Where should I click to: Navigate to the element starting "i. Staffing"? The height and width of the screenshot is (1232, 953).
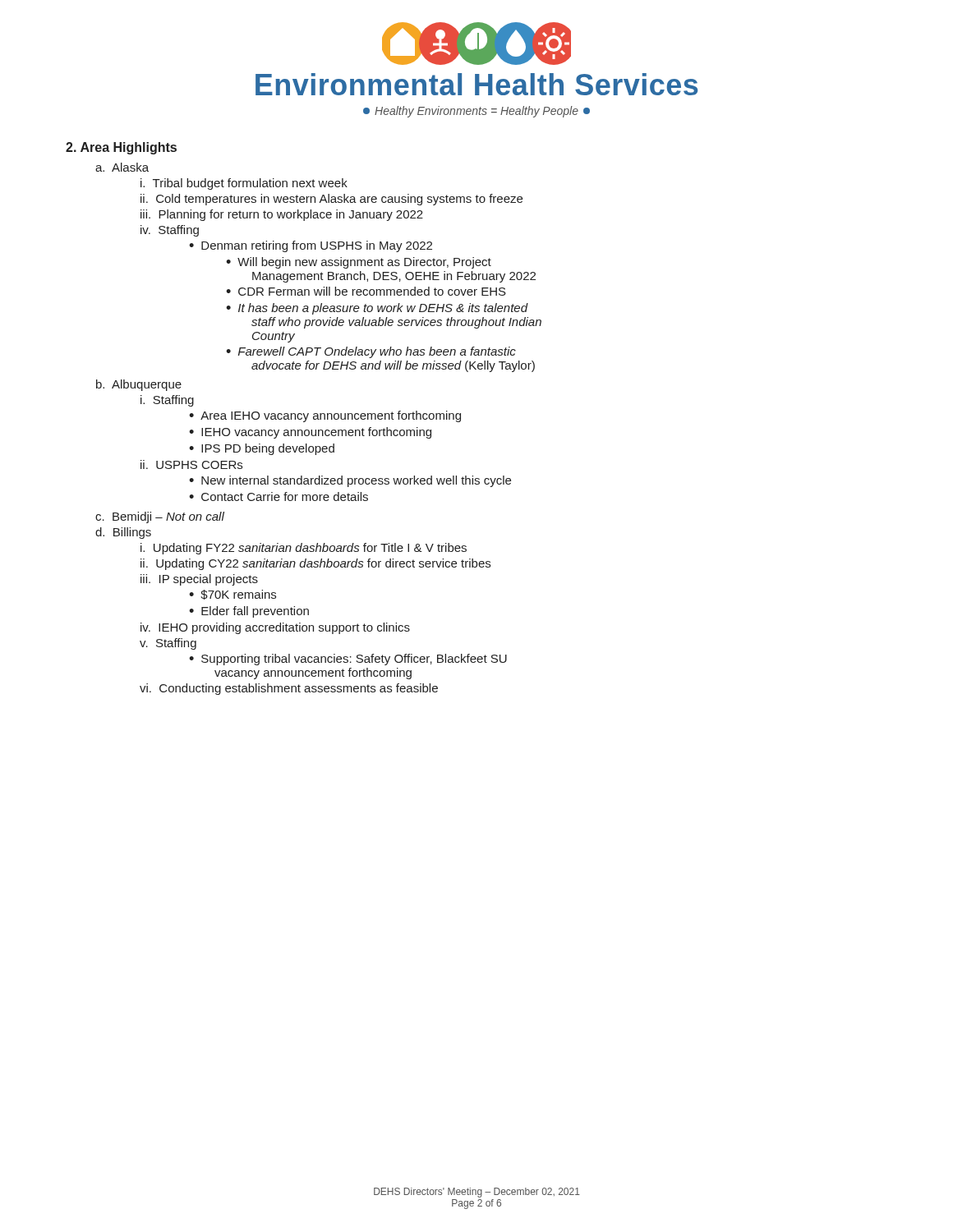click(x=167, y=399)
